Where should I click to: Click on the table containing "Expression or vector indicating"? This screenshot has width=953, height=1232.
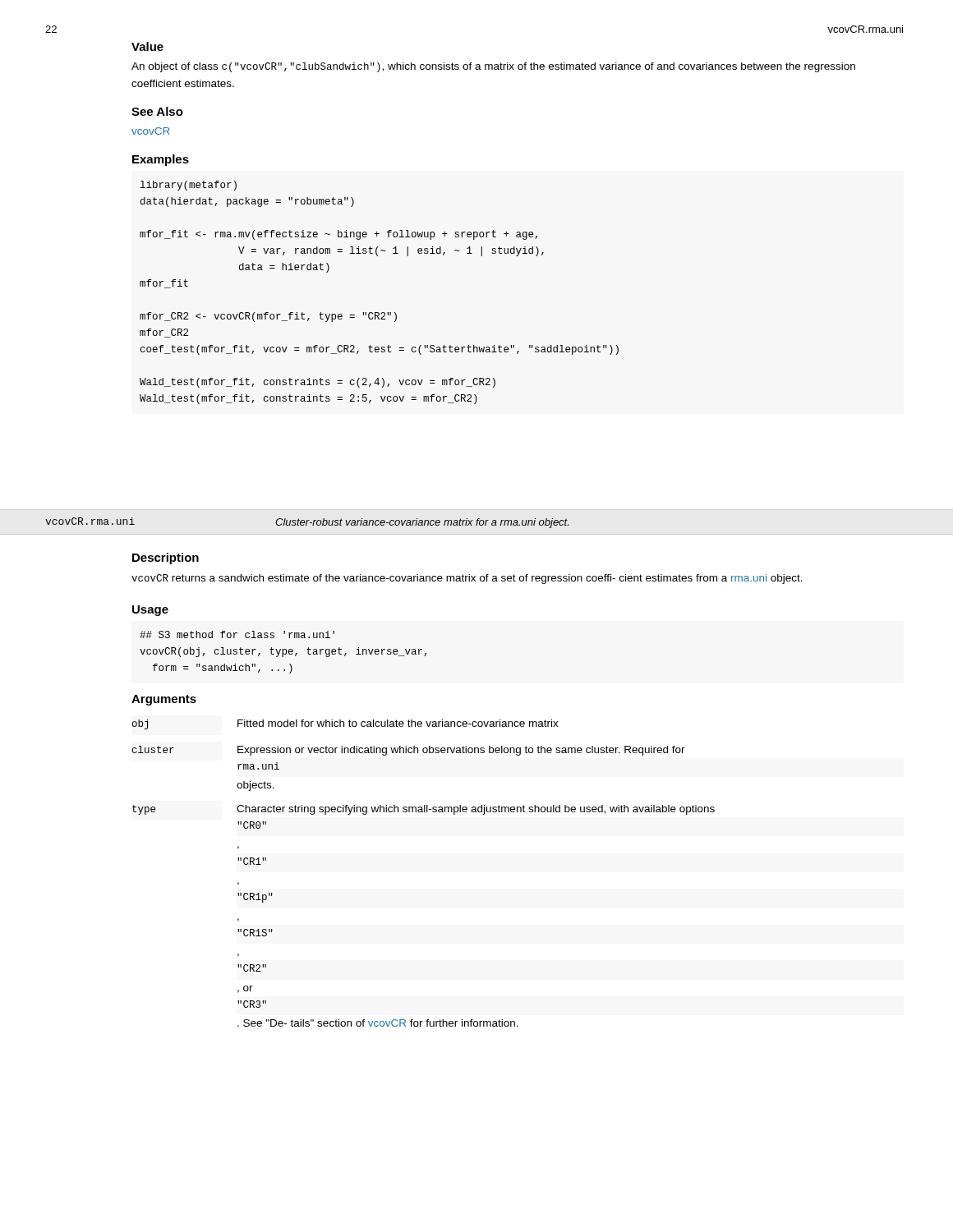518,874
